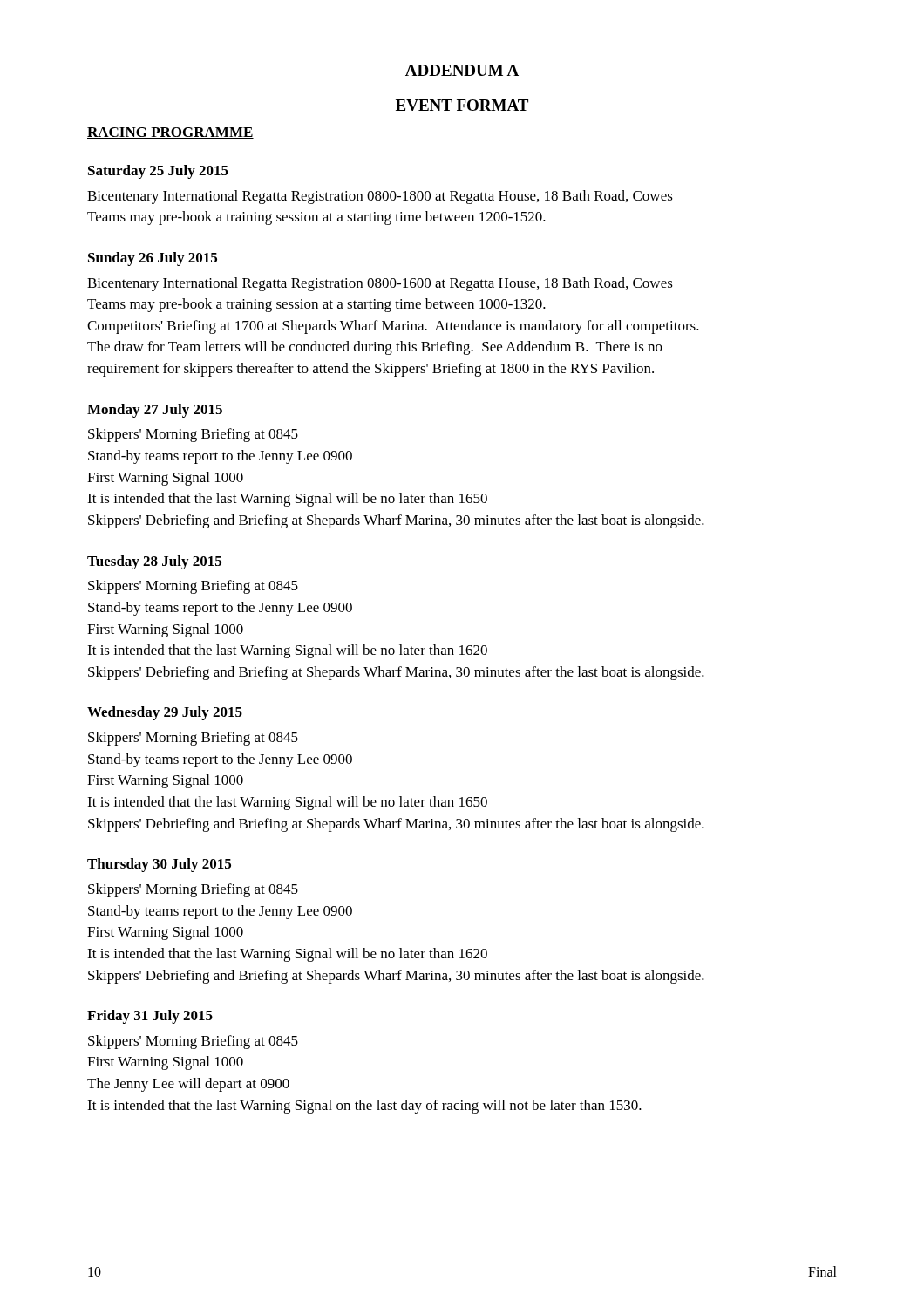Locate the element starting "Tuesday 28 July"
The image size is (924, 1308).
pyautogui.click(x=154, y=562)
